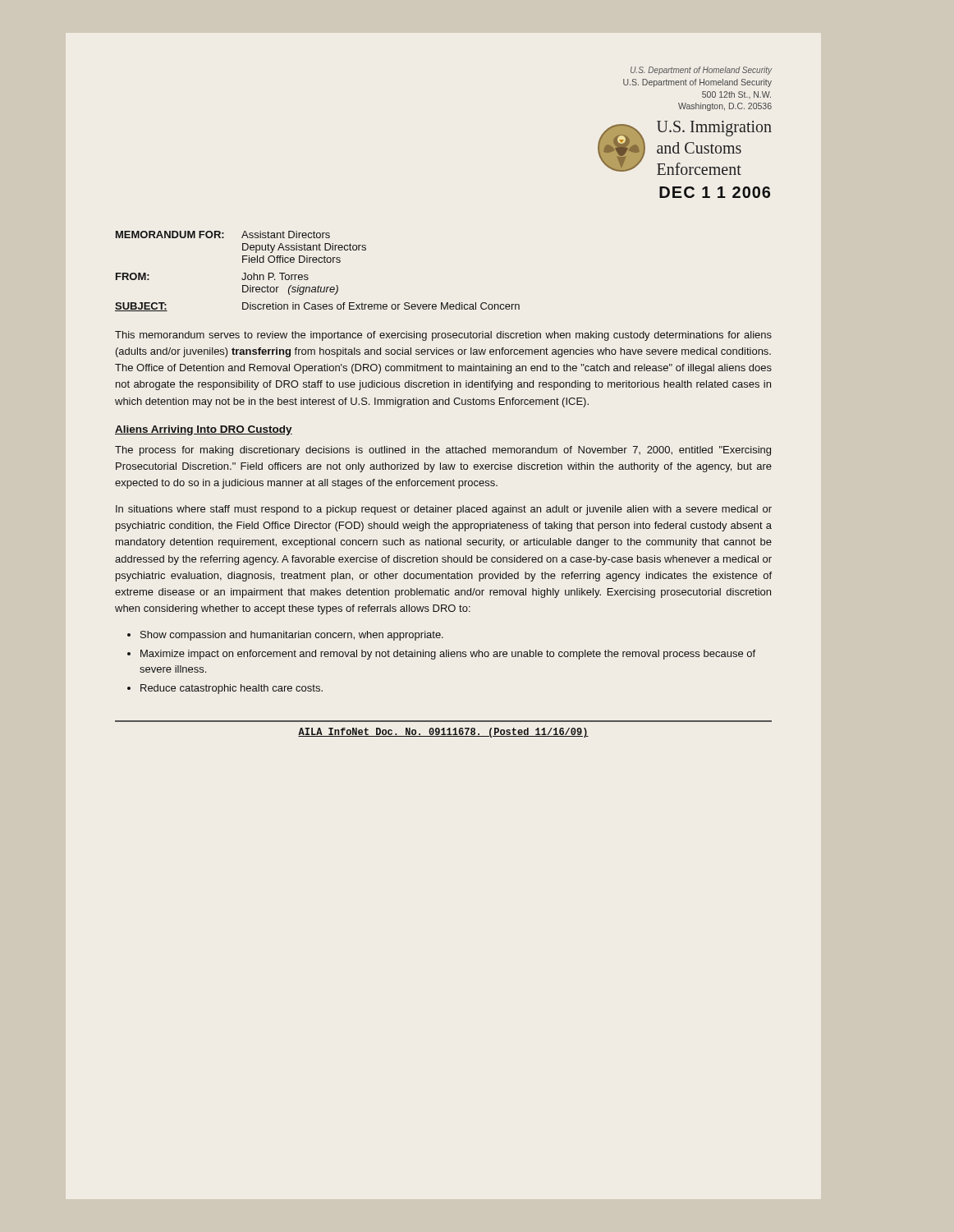Point to the block beginning "MEMORANDUM FOR: Assistant Directors Deputy Assistant"
The width and height of the screenshot is (954, 1232).
click(x=223, y=234)
